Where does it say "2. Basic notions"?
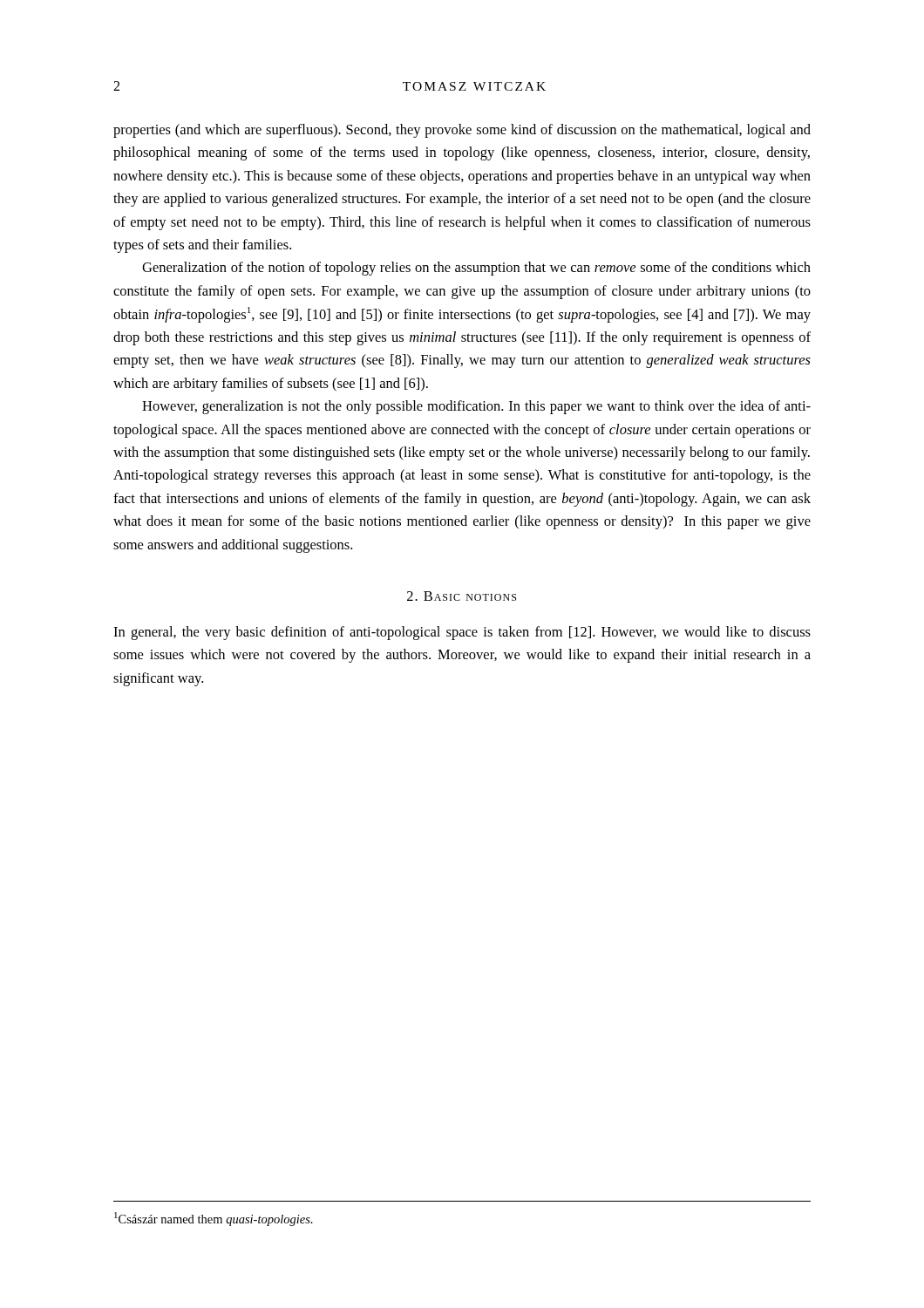Screen dimensions: 1308x924 pos(462,596)
